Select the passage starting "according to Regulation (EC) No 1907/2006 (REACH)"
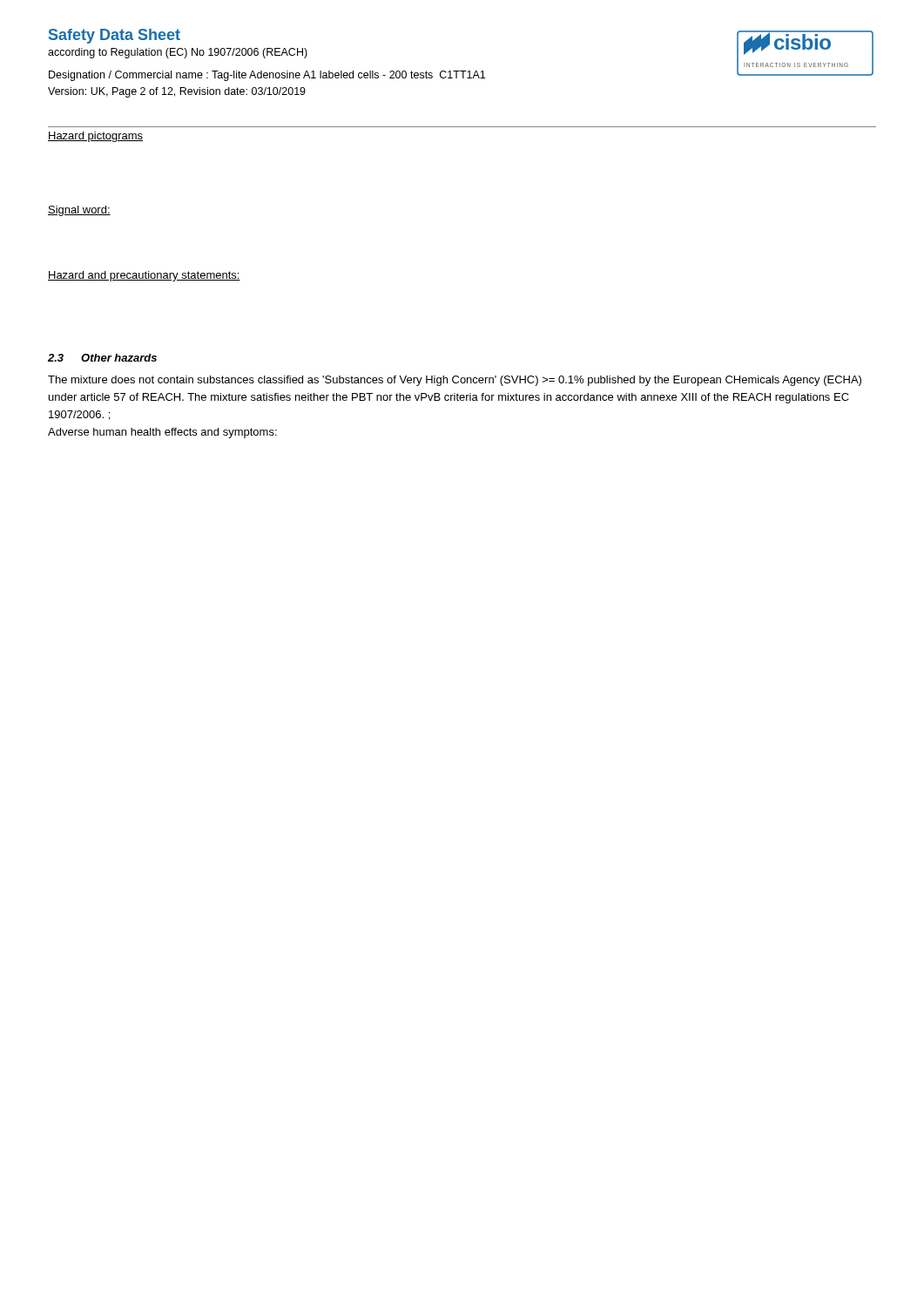Screen dimensions: 1307x924 178,52
